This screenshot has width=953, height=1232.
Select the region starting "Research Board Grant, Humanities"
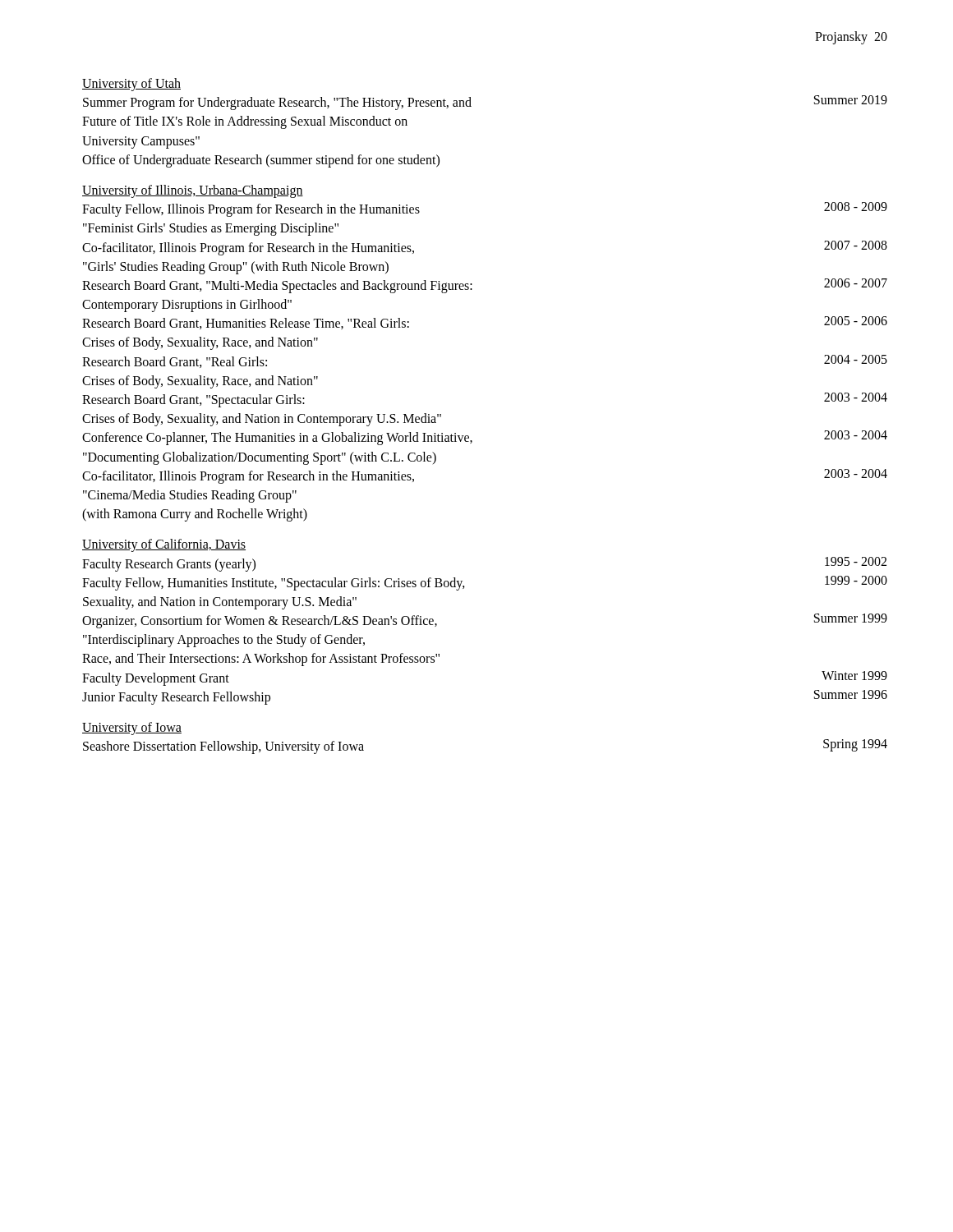(x=246, y=322)
